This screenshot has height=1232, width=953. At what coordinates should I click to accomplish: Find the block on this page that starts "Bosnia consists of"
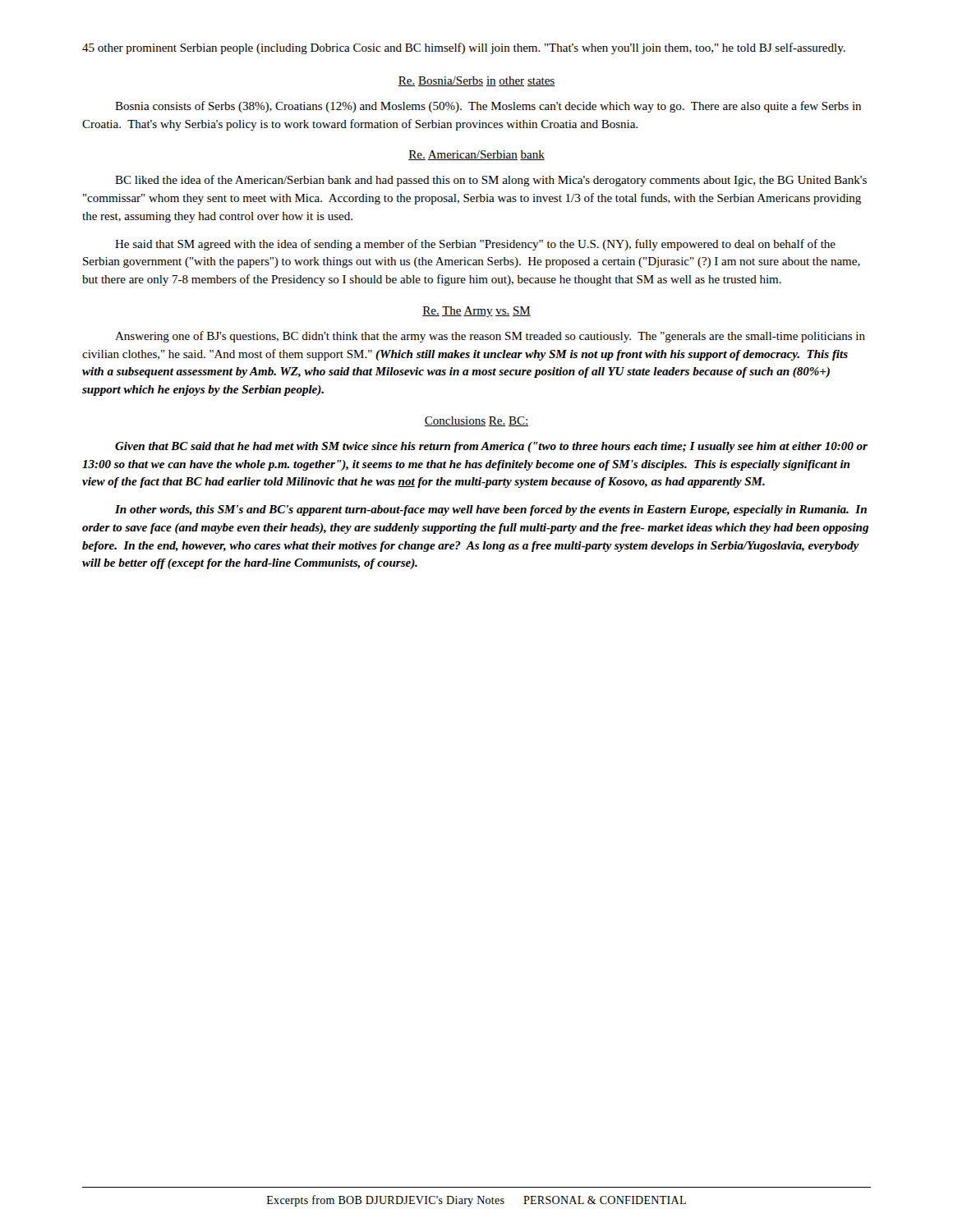pyautogui.click(x=472, y=115)
